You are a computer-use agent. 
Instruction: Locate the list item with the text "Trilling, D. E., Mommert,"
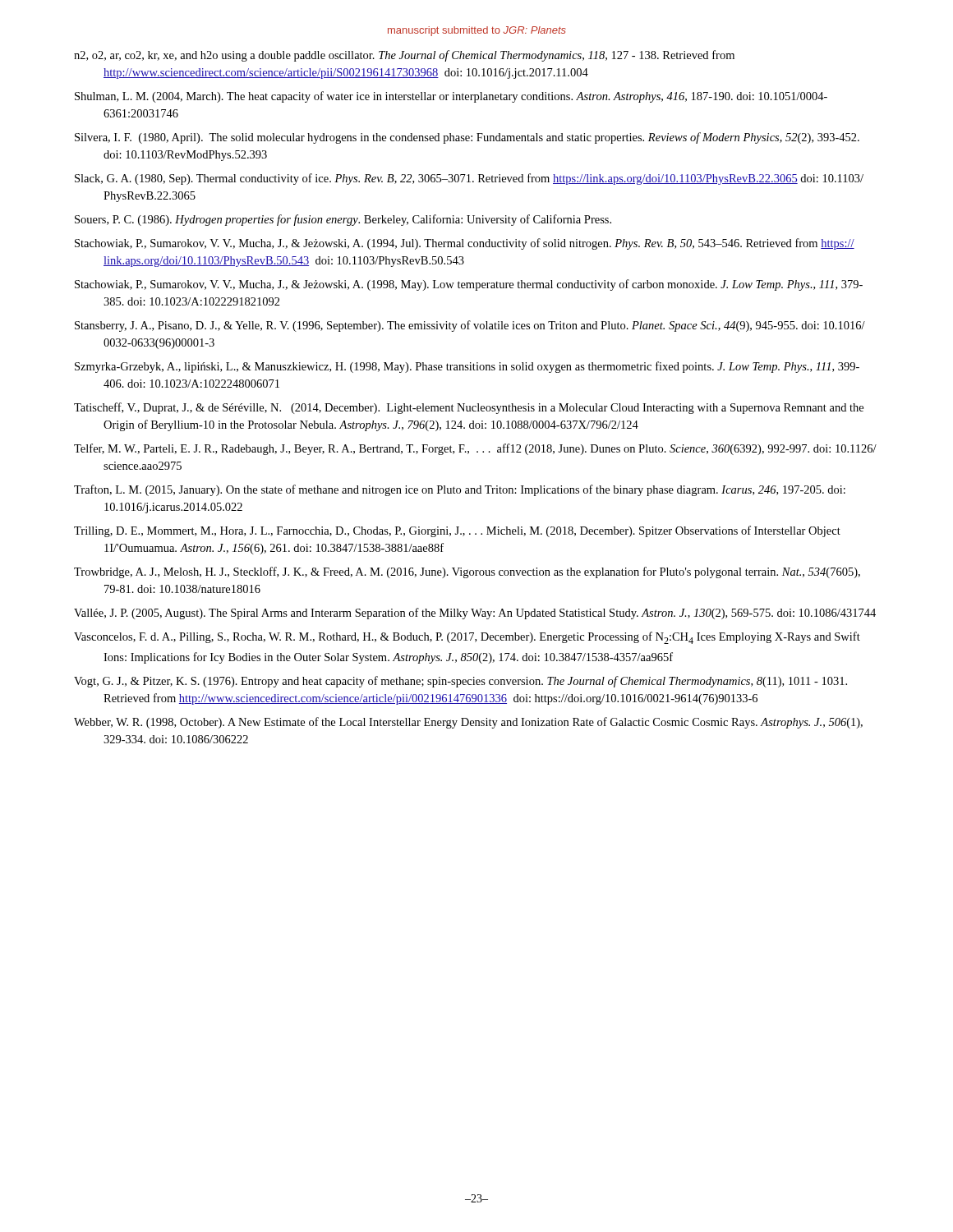coord(457,539)
